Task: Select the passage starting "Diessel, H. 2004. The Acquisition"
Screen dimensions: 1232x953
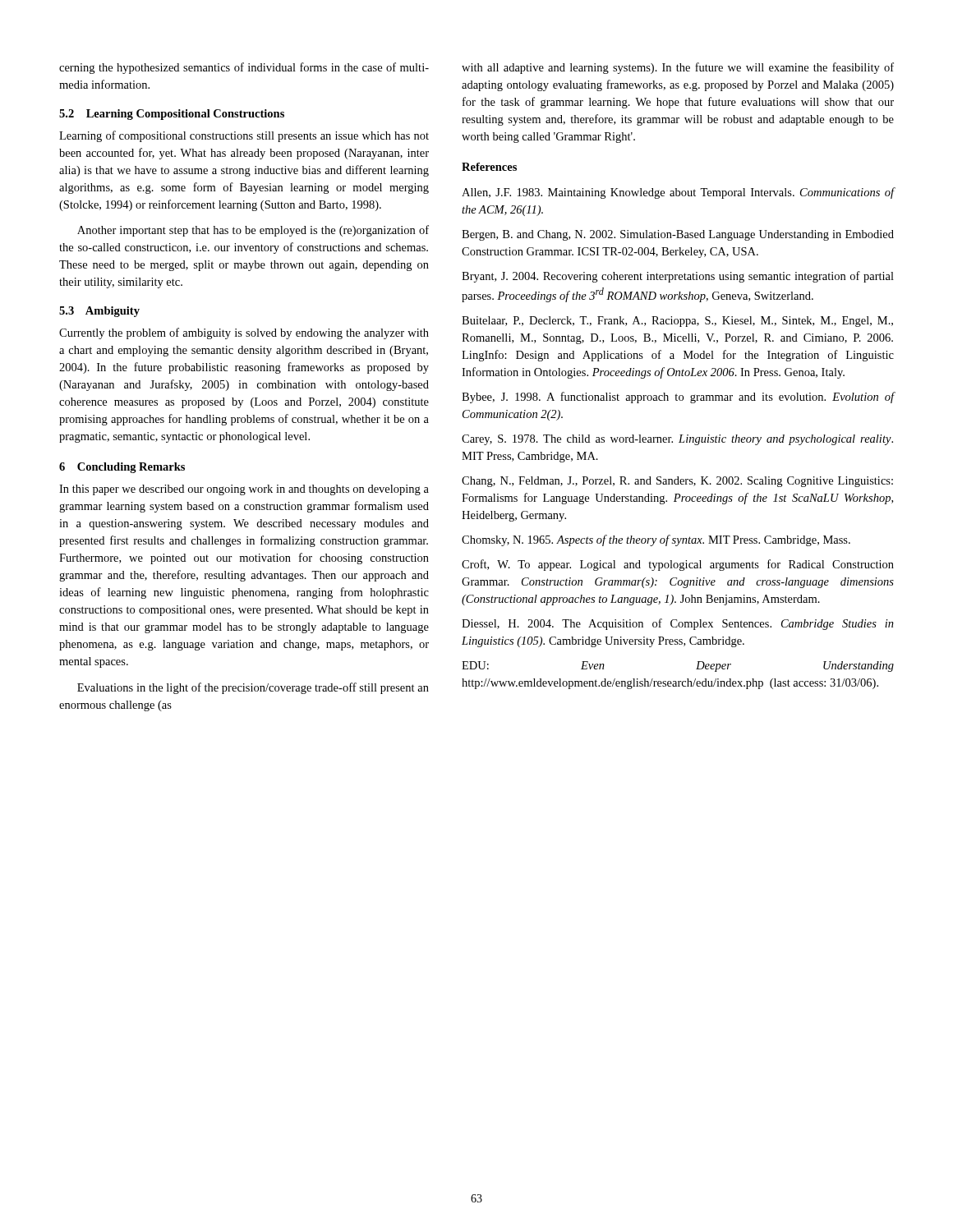Action: 678,632
